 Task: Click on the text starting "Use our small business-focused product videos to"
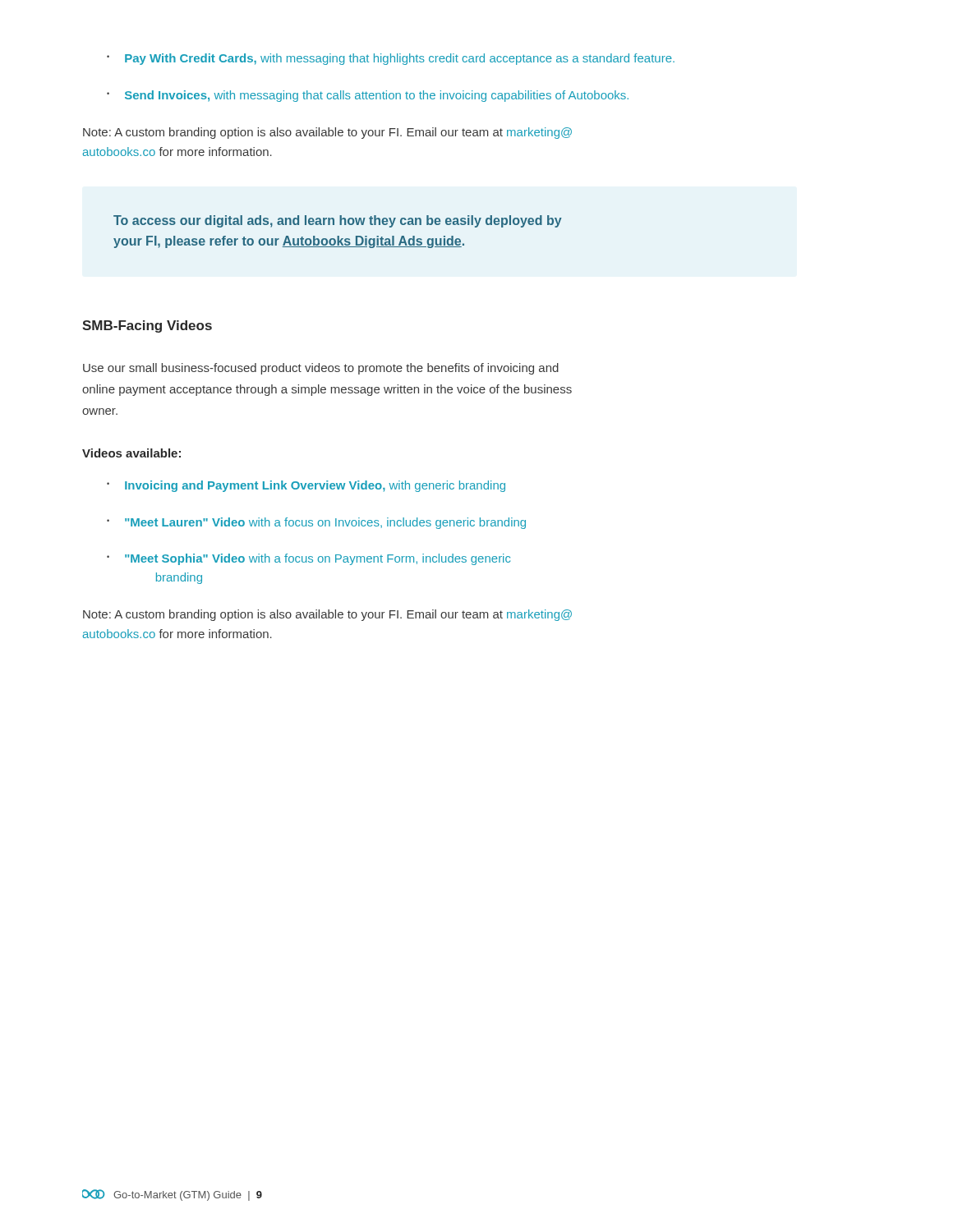[327, 389]
